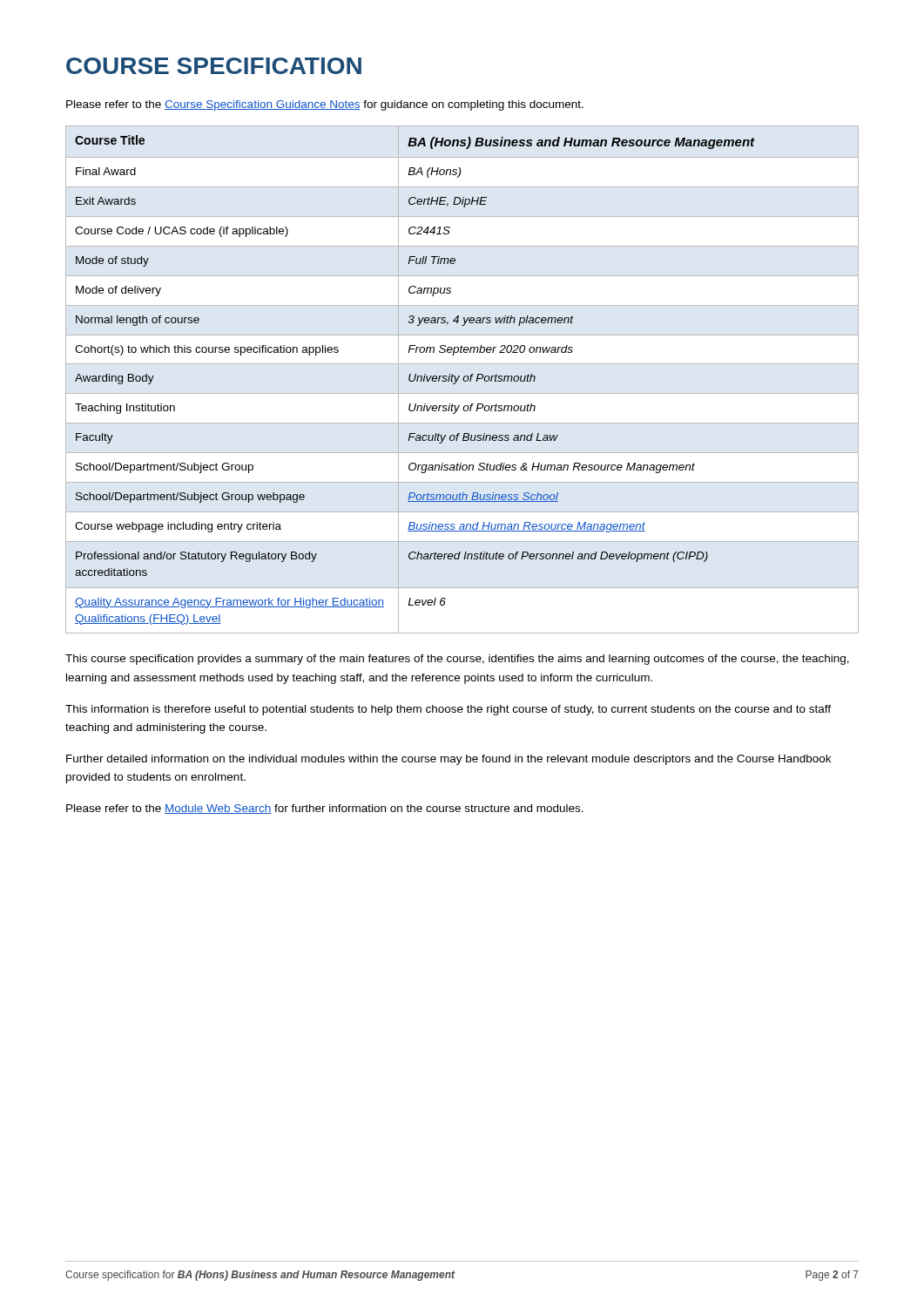Select the text block containing "Please refer to the Module"
The height and width of the screenshot is (1307, 924).
pos(462,808)
